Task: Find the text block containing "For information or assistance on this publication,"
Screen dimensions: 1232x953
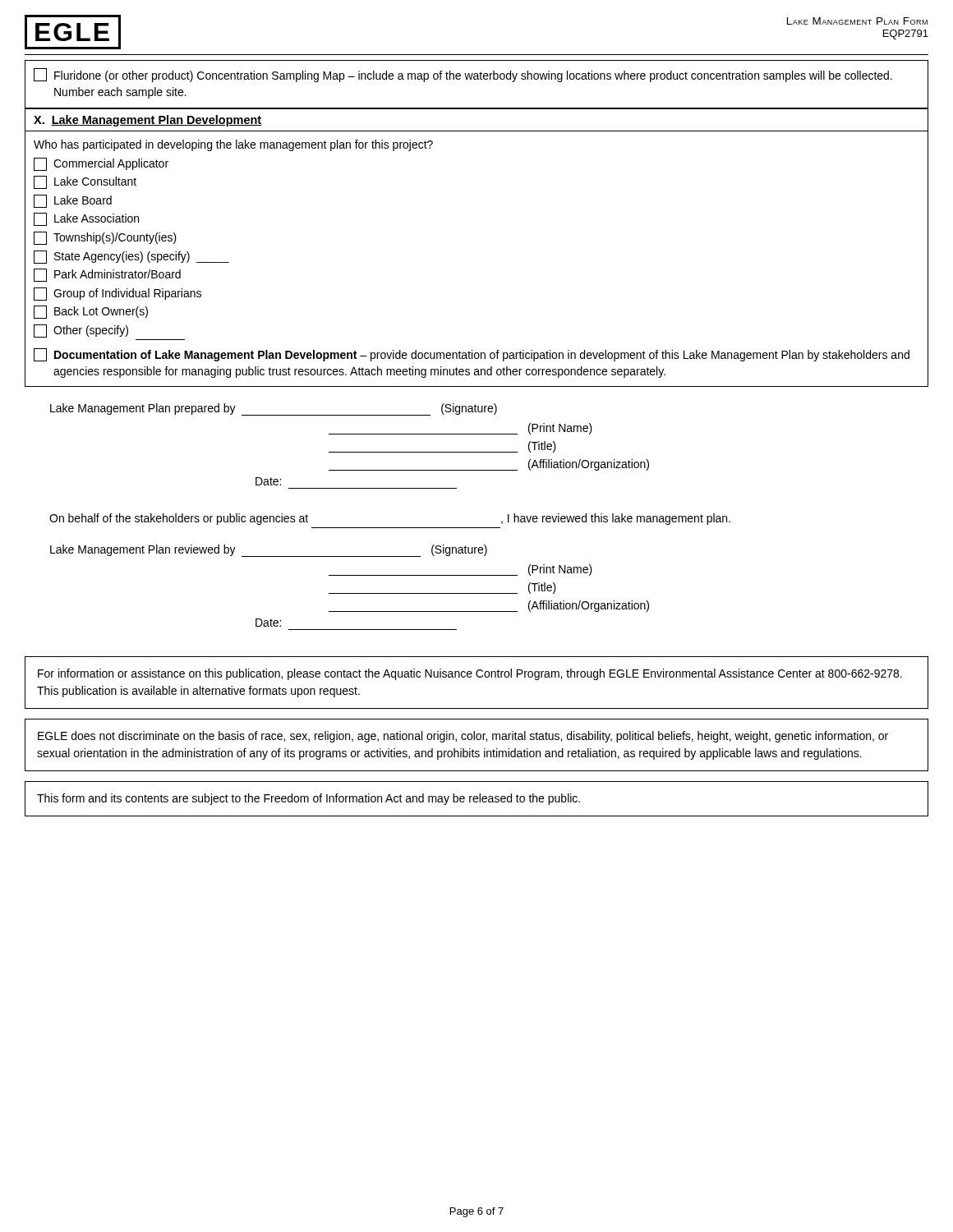Action: [x=470, y=682]
